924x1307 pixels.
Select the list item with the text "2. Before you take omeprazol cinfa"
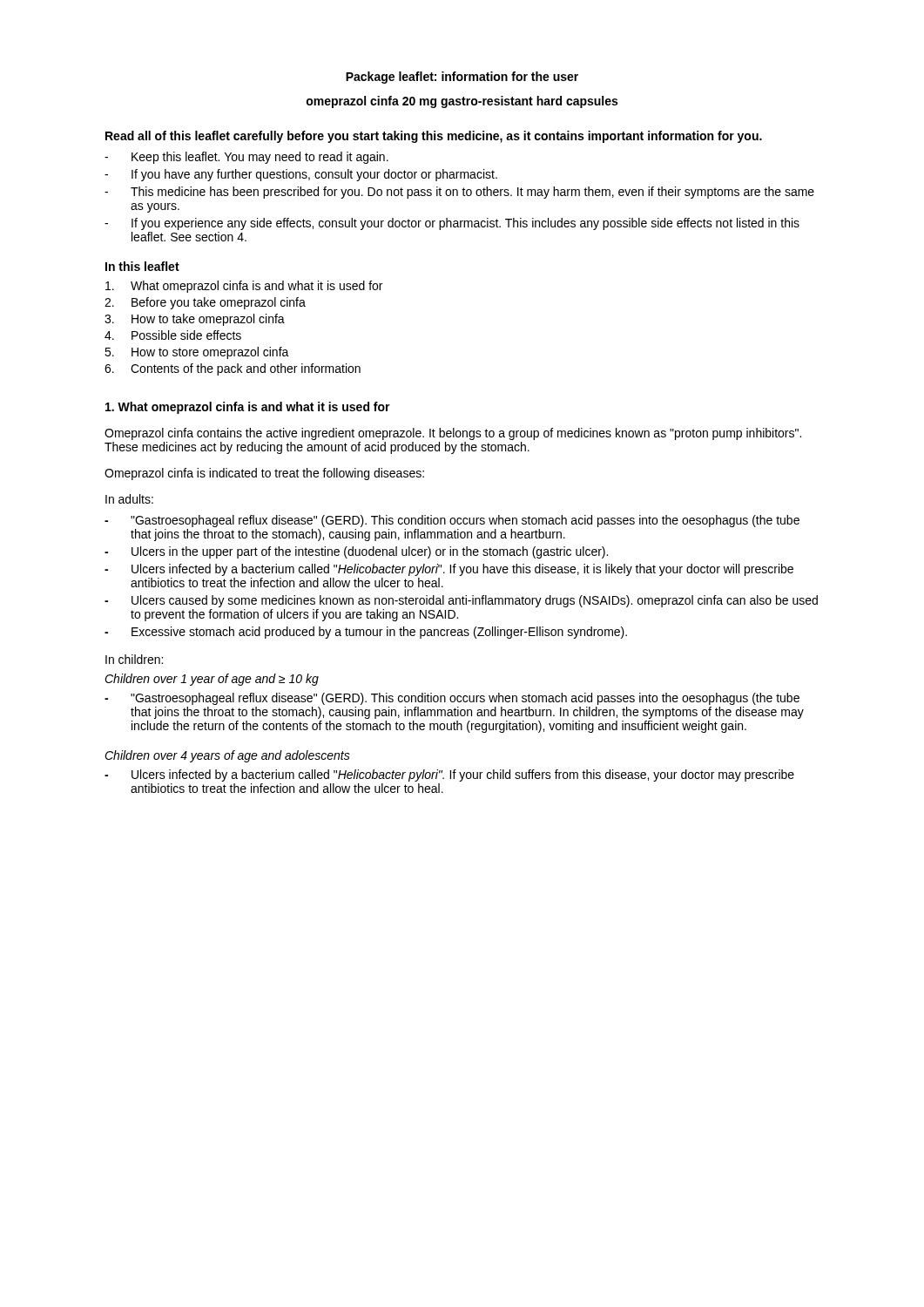(205, 302)
